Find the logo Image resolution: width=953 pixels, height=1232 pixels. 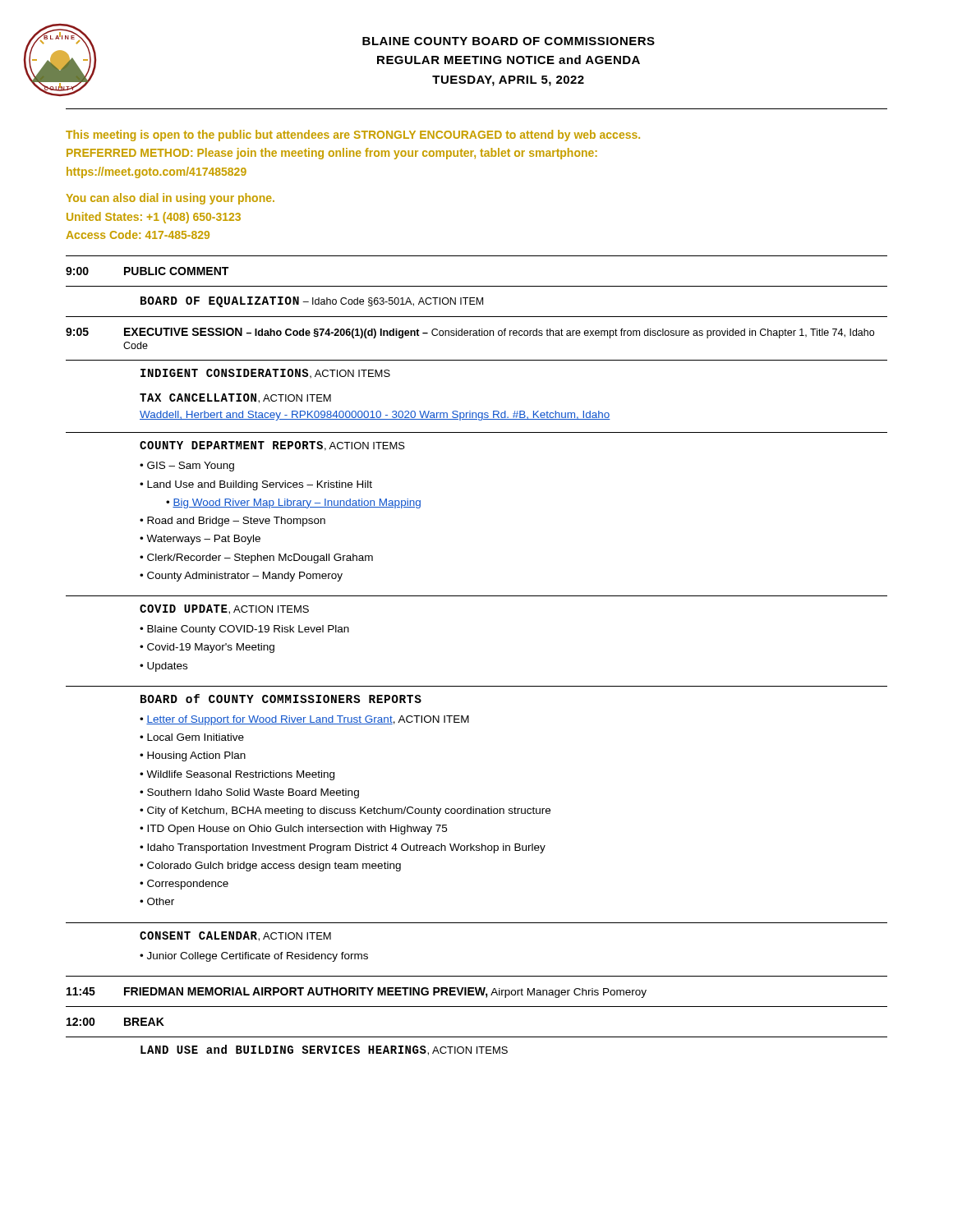coord(60,60)
